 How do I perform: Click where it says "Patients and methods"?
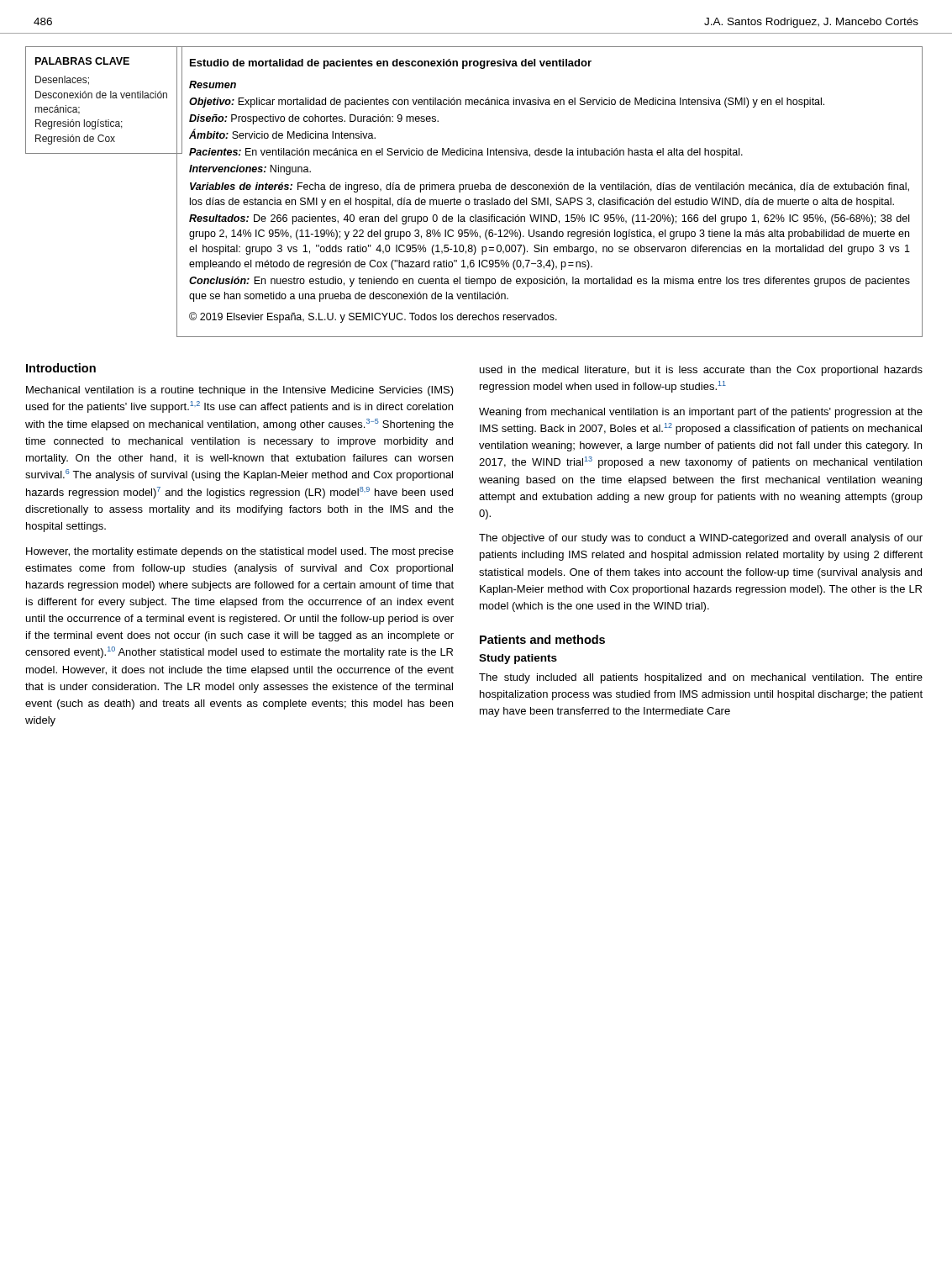(x=542, y=640)
